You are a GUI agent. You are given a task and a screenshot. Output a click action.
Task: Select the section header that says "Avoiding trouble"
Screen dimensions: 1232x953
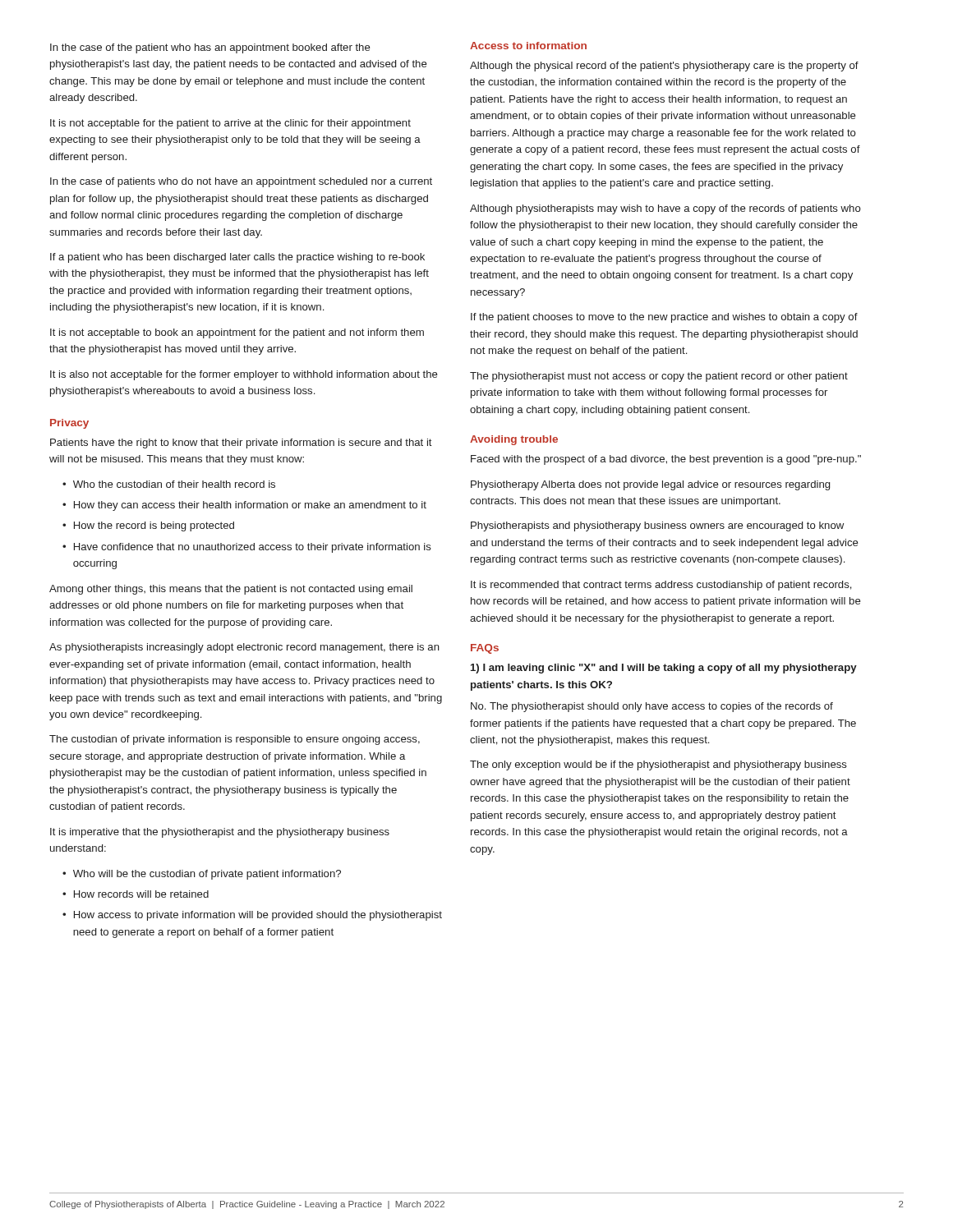[514, 439]
